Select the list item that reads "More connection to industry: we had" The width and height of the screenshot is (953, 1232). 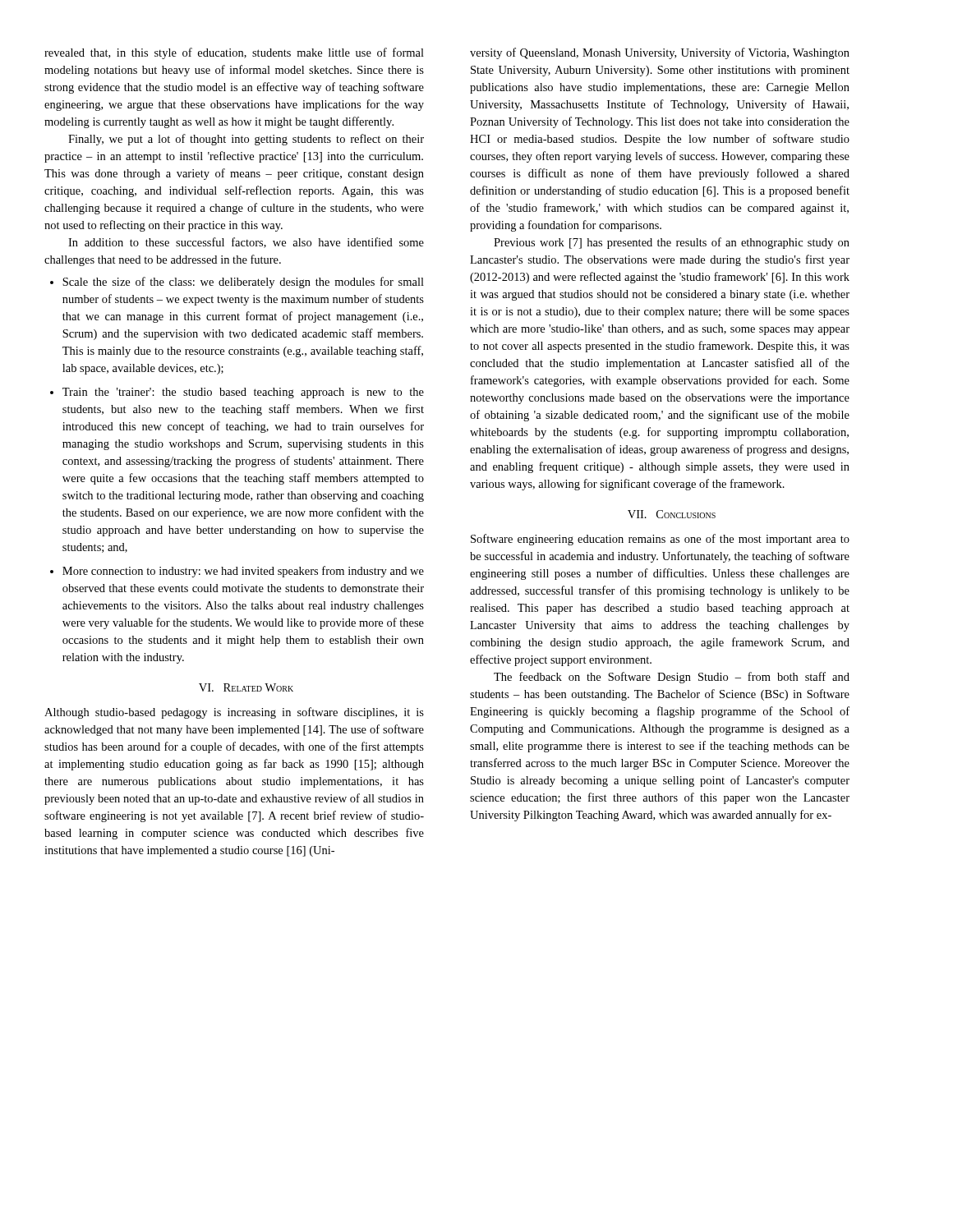(243, 615)
